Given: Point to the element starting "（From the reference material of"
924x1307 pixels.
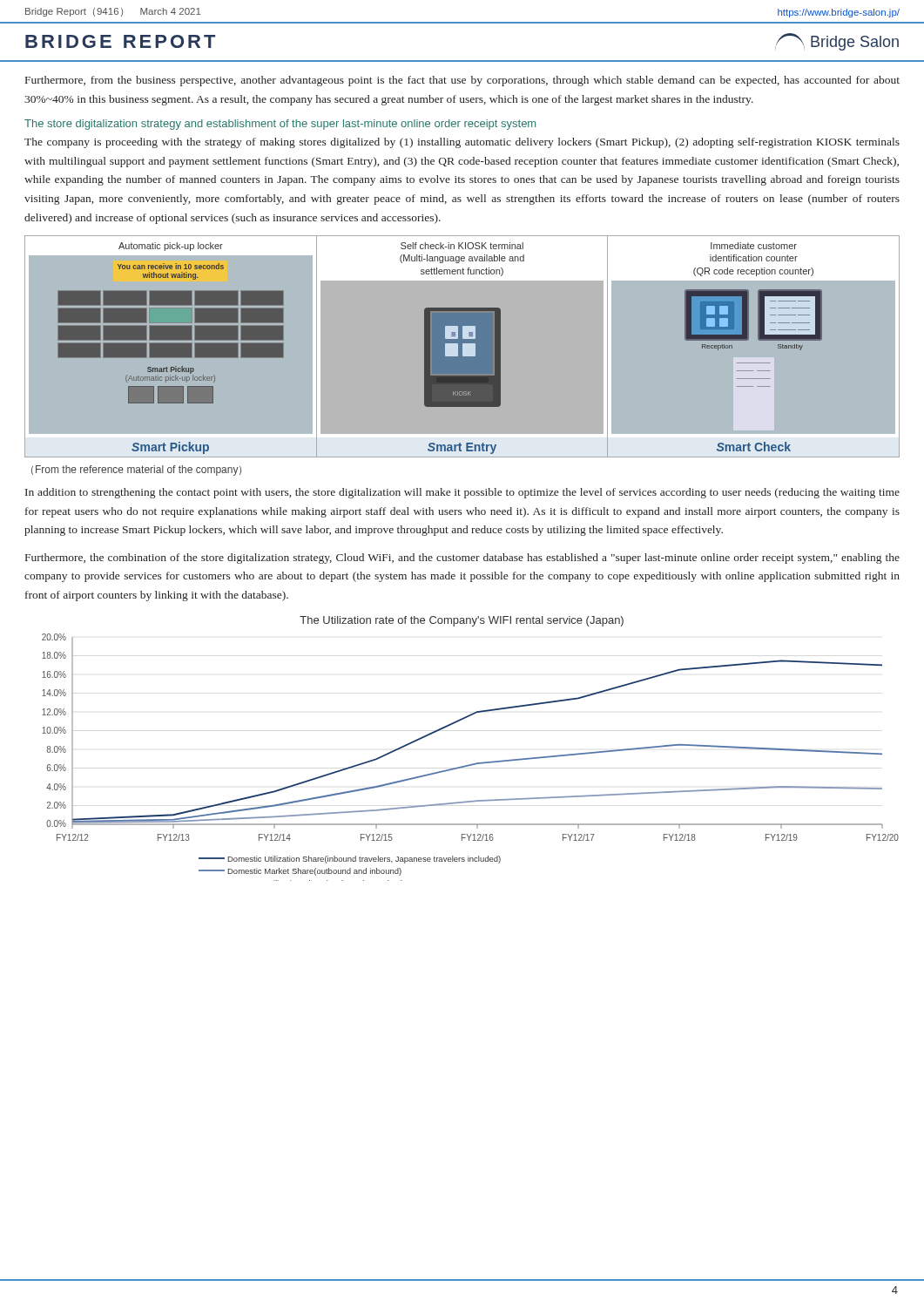Looking at the screenshot, I should (136, 470).
